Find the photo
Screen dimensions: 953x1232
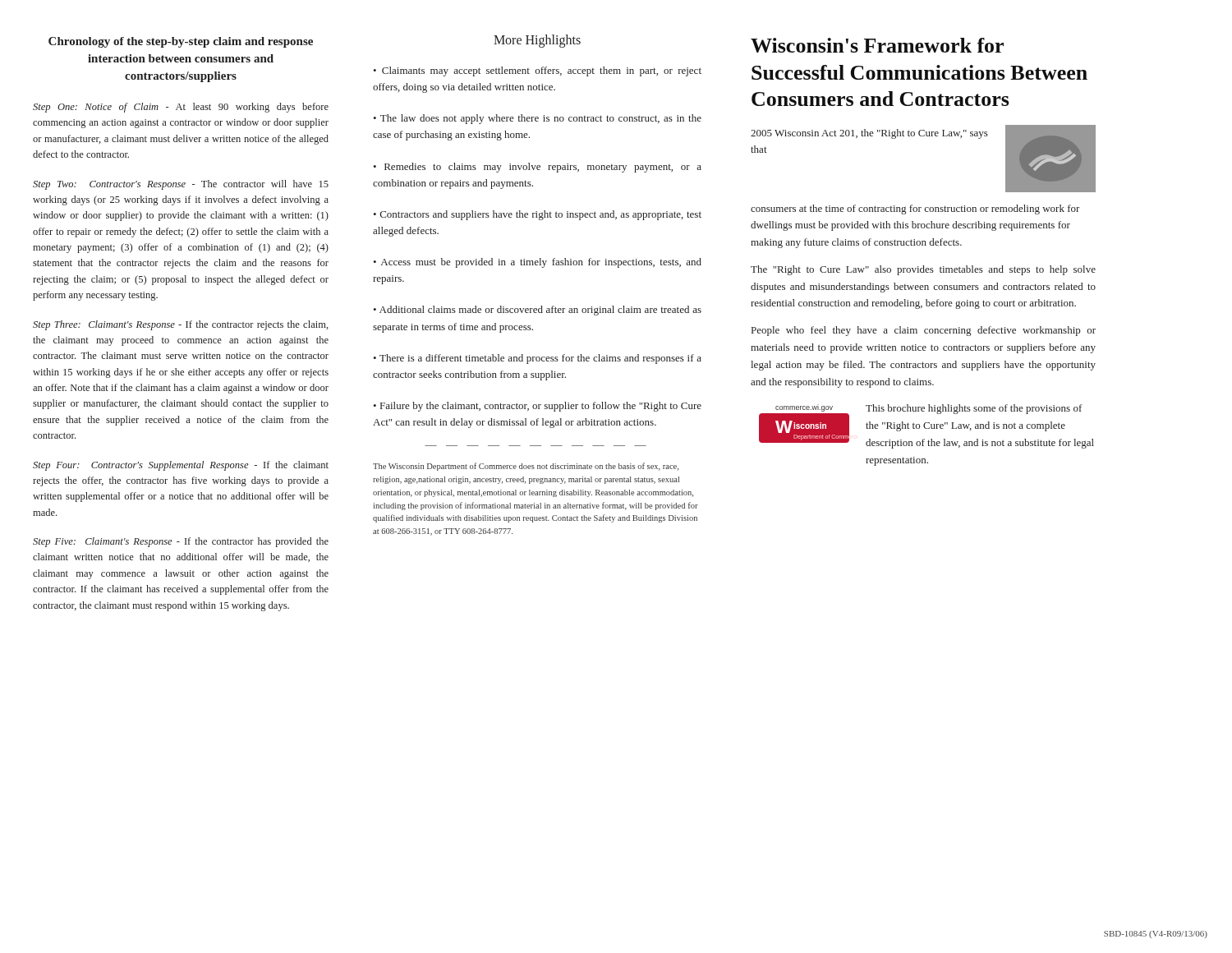pos(1050,158)
